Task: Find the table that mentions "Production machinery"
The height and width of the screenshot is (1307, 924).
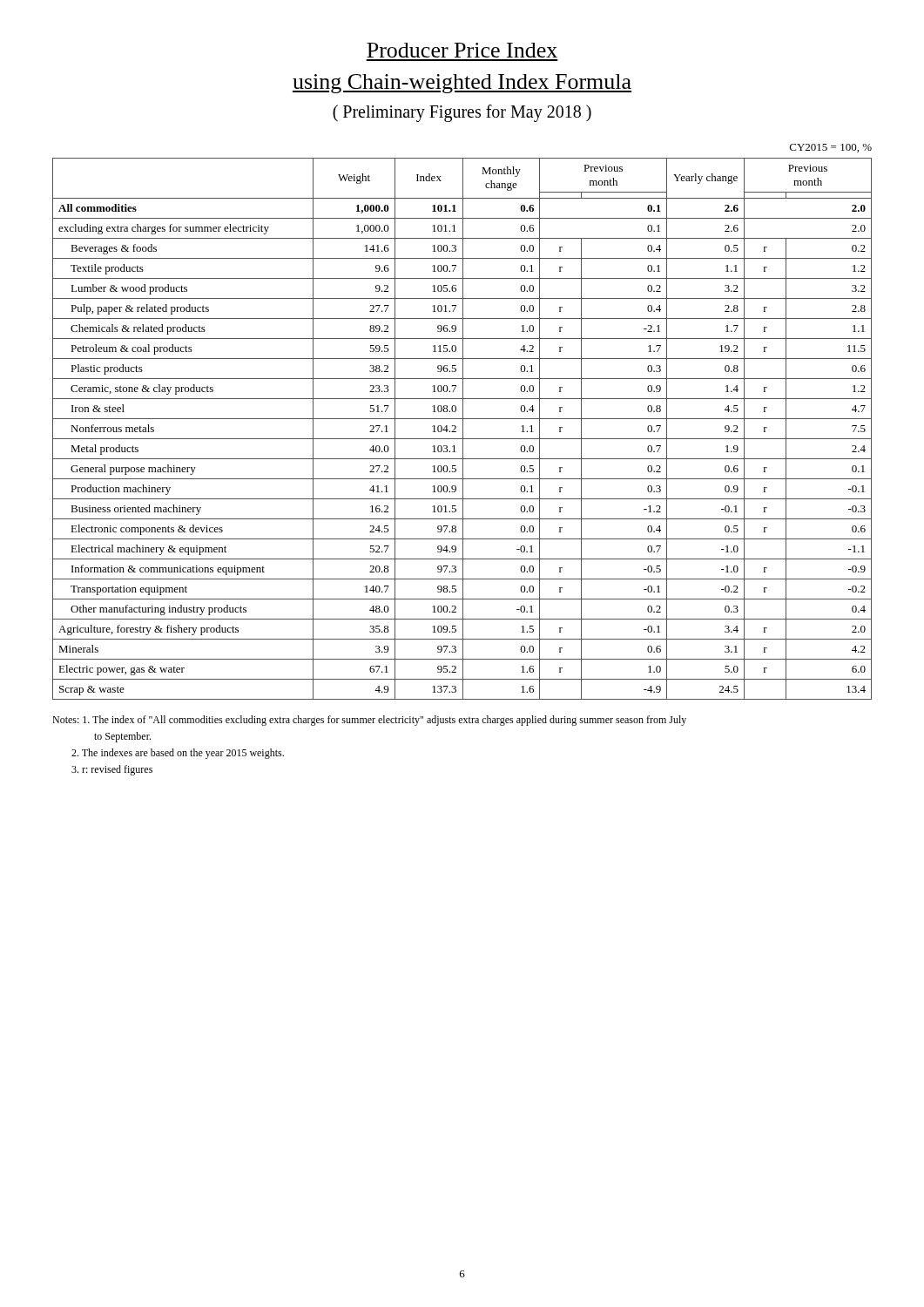Action: (462, 428)
